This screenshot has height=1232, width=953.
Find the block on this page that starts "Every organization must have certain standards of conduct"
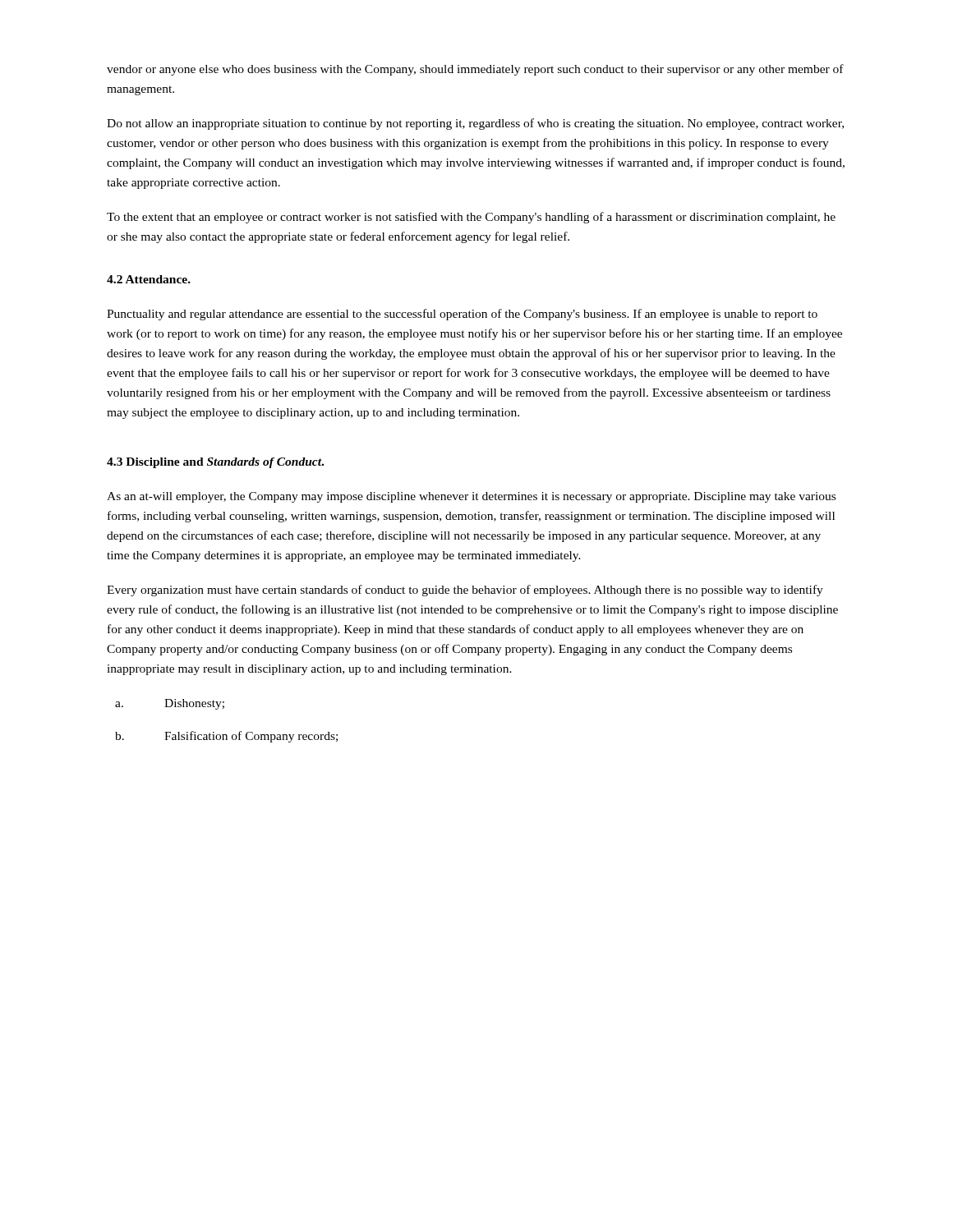(473, 629)
